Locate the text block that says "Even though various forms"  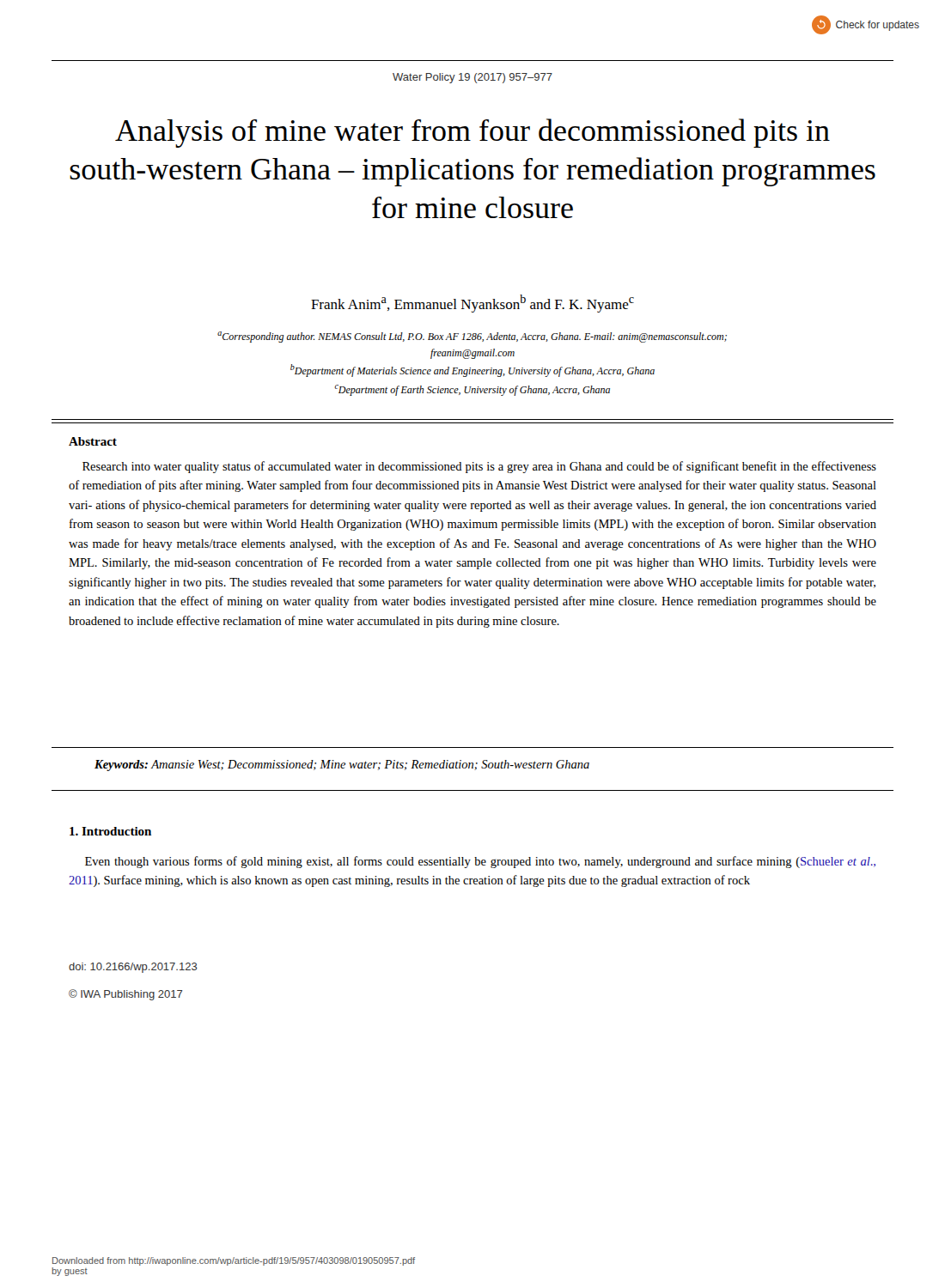click(x=472, y=871)
